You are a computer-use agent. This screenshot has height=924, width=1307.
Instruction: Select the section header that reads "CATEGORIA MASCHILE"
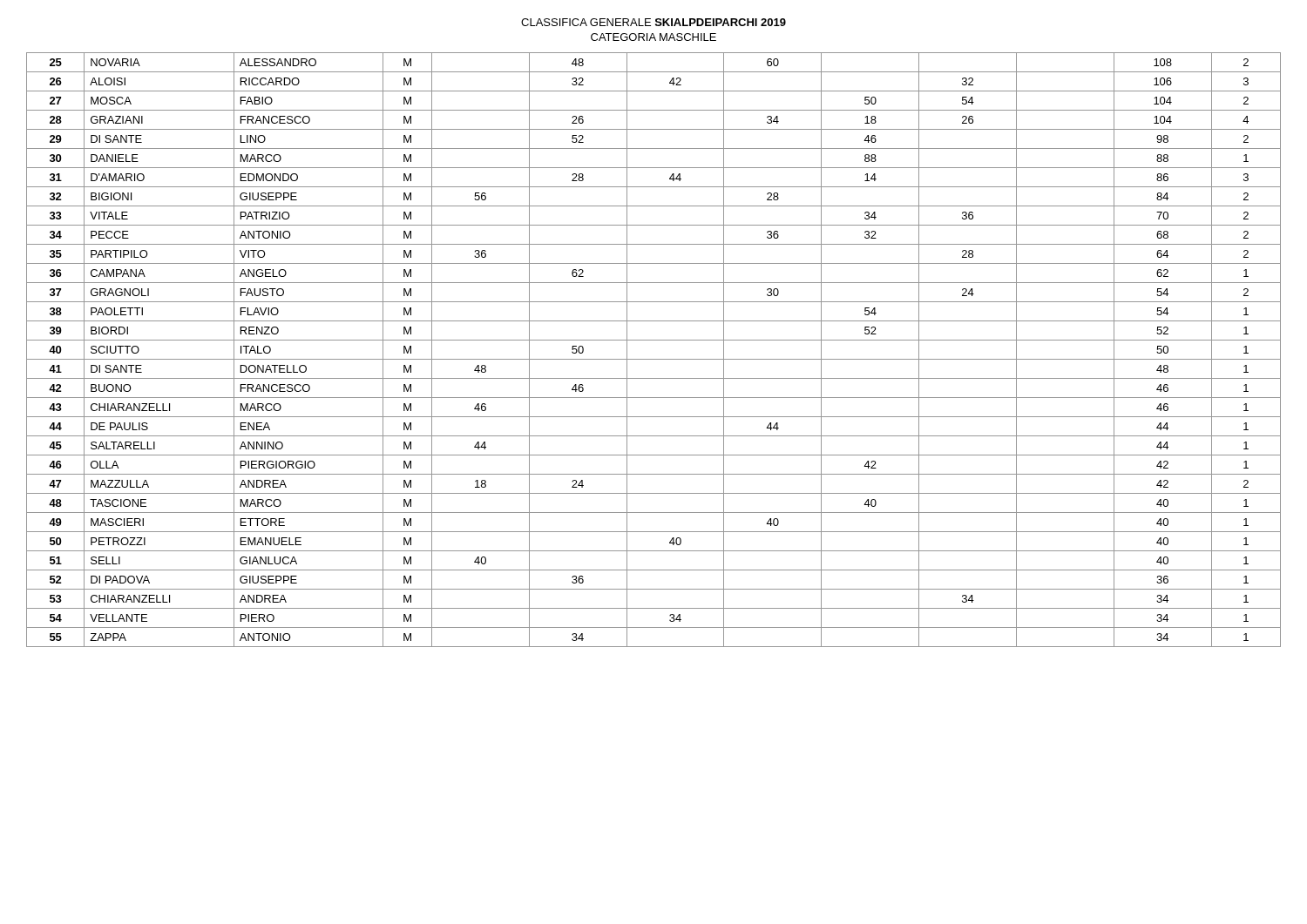654,37
